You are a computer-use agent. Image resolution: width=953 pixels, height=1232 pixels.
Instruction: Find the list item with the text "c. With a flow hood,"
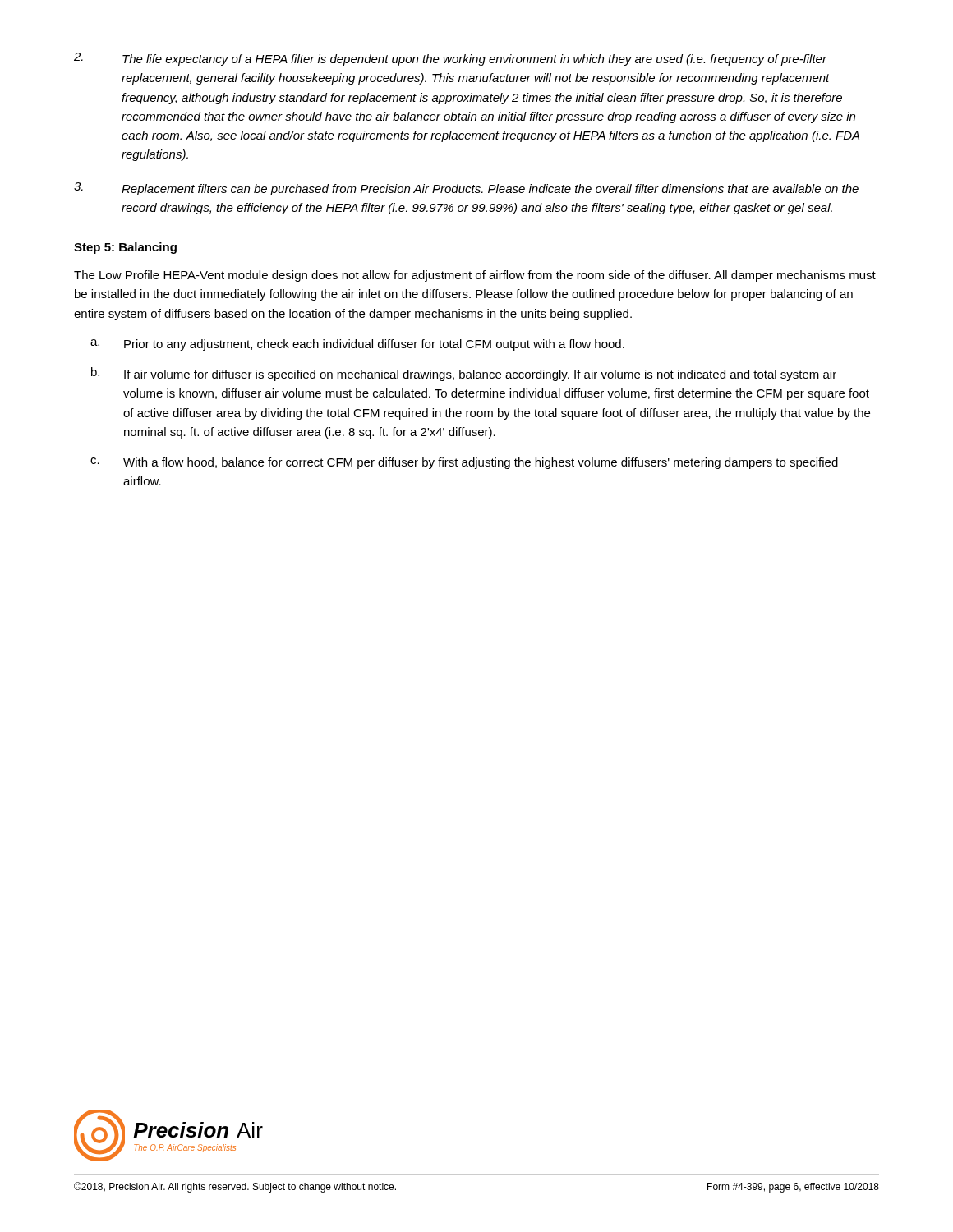click(485, 472)
